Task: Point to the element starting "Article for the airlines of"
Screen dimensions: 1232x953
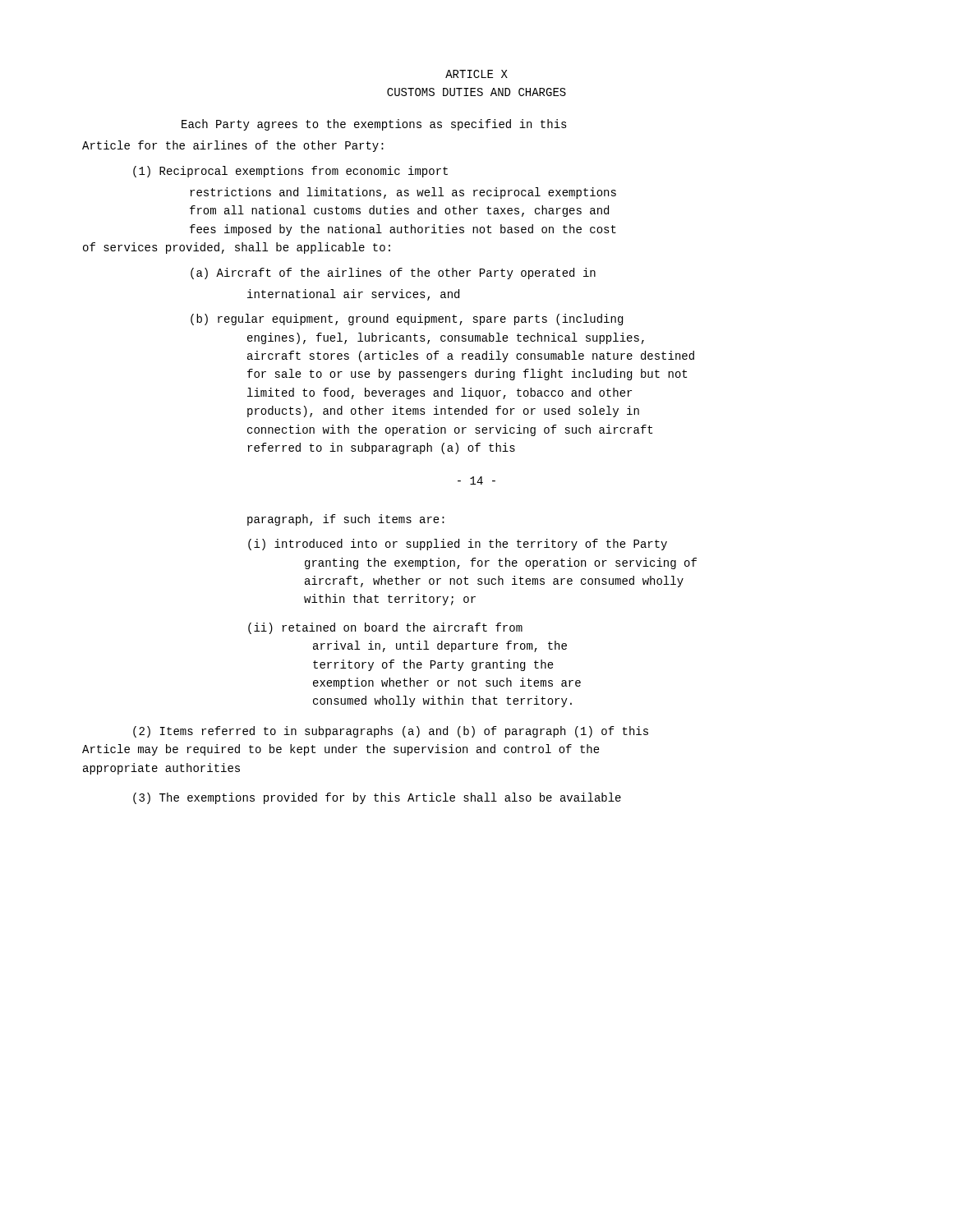Action: [x=234, y=146]
